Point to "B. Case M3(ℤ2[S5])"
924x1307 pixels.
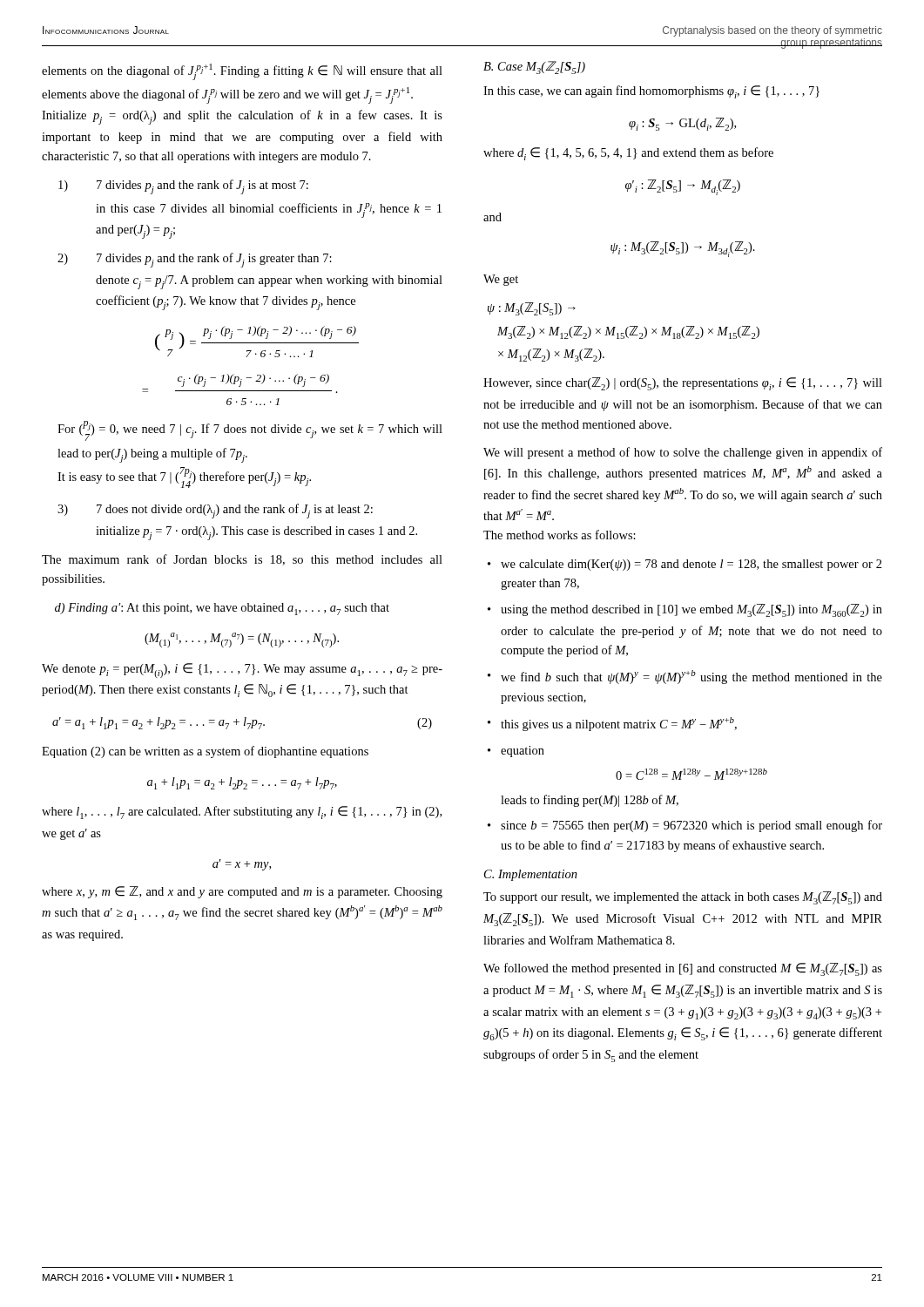tap(534, 67)
